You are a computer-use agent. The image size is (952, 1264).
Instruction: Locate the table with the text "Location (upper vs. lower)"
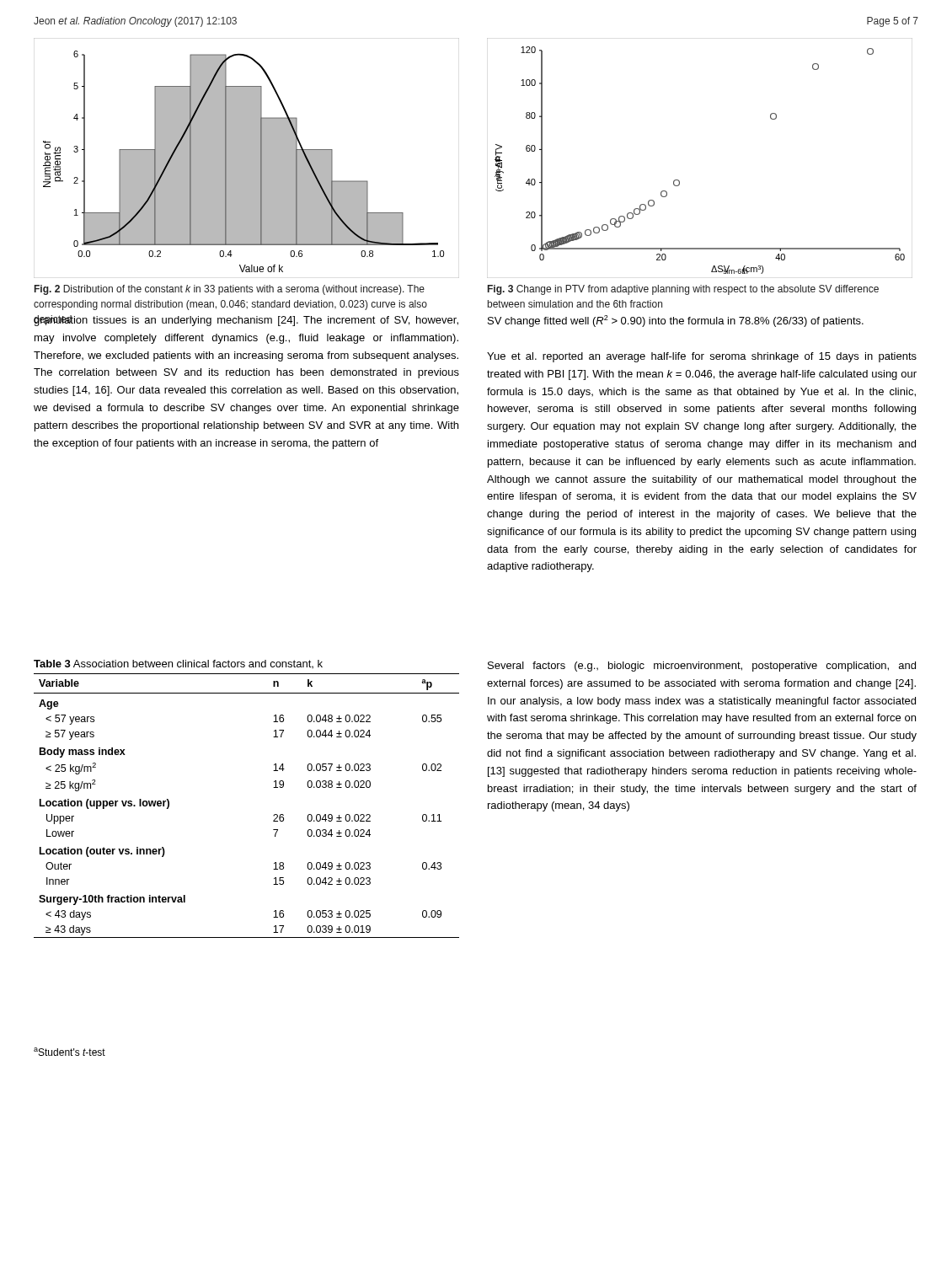(x=246, y=798)
